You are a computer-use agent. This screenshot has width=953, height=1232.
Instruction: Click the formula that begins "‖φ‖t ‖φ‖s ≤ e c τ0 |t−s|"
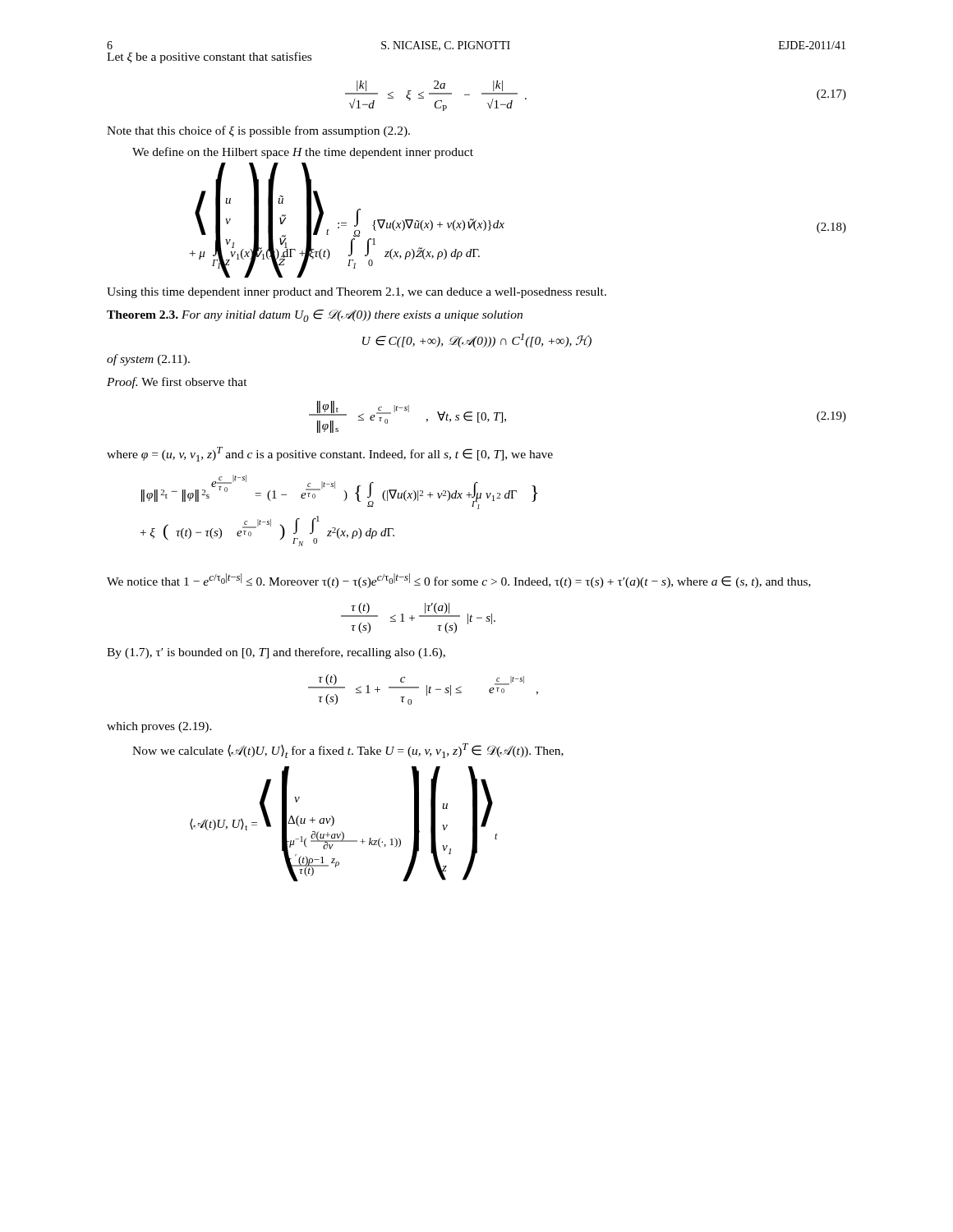[382, 418]
